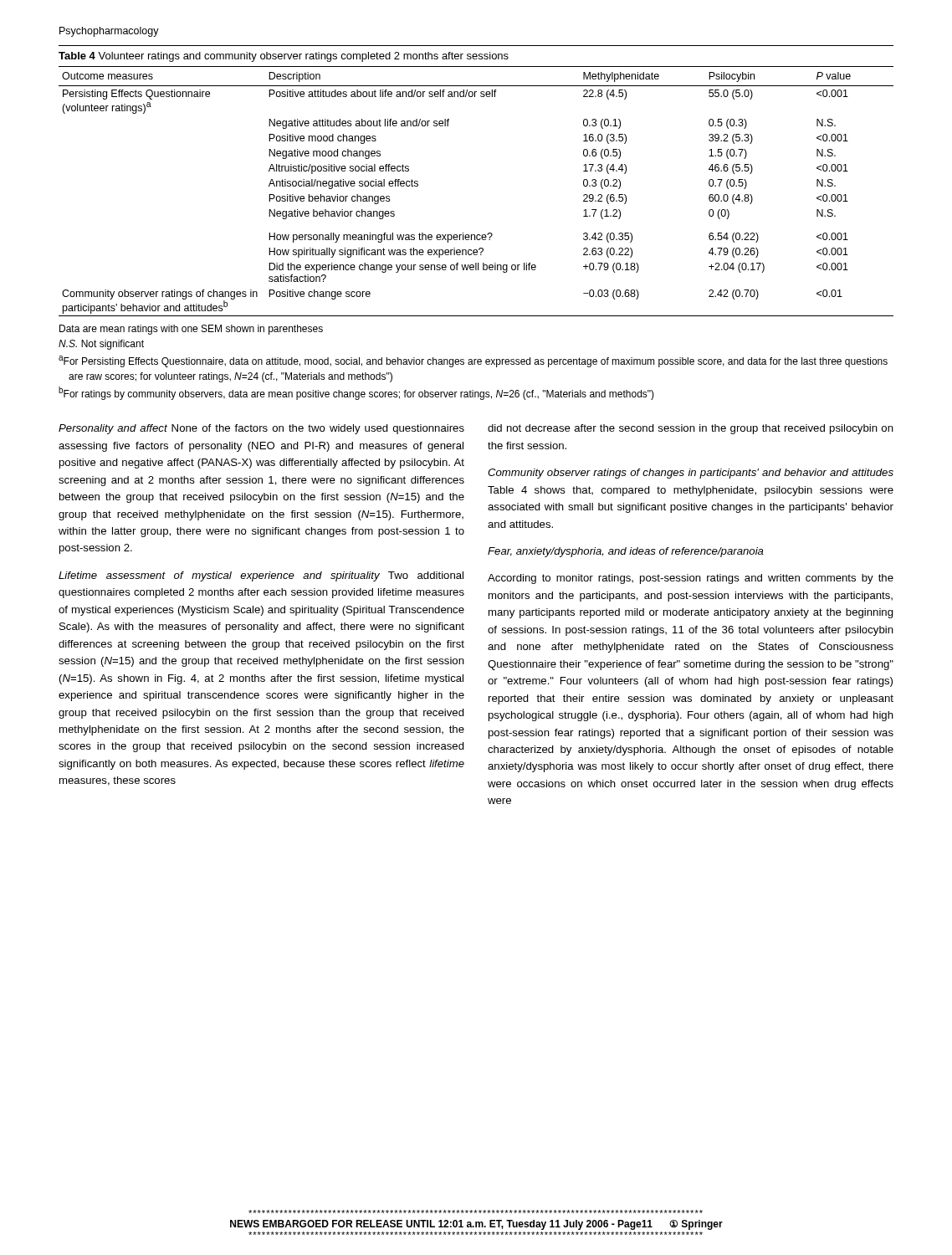
Task: Click on the footnote that reads "aFor Persisting Effects Questionnaire,"
Action: tap(473, 368)
